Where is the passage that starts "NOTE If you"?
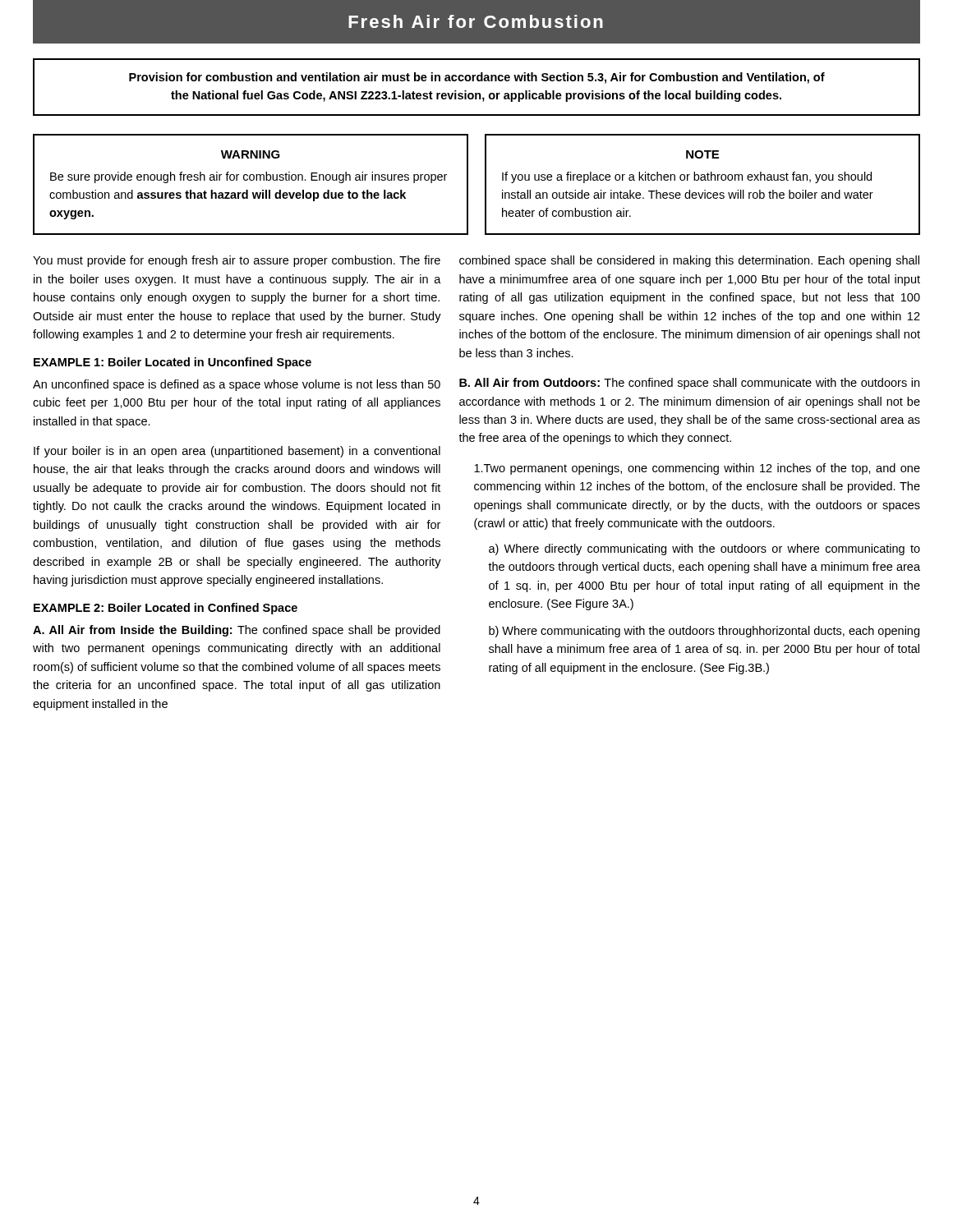This screenshot has width=953, height=1232. tap(702, 182)
